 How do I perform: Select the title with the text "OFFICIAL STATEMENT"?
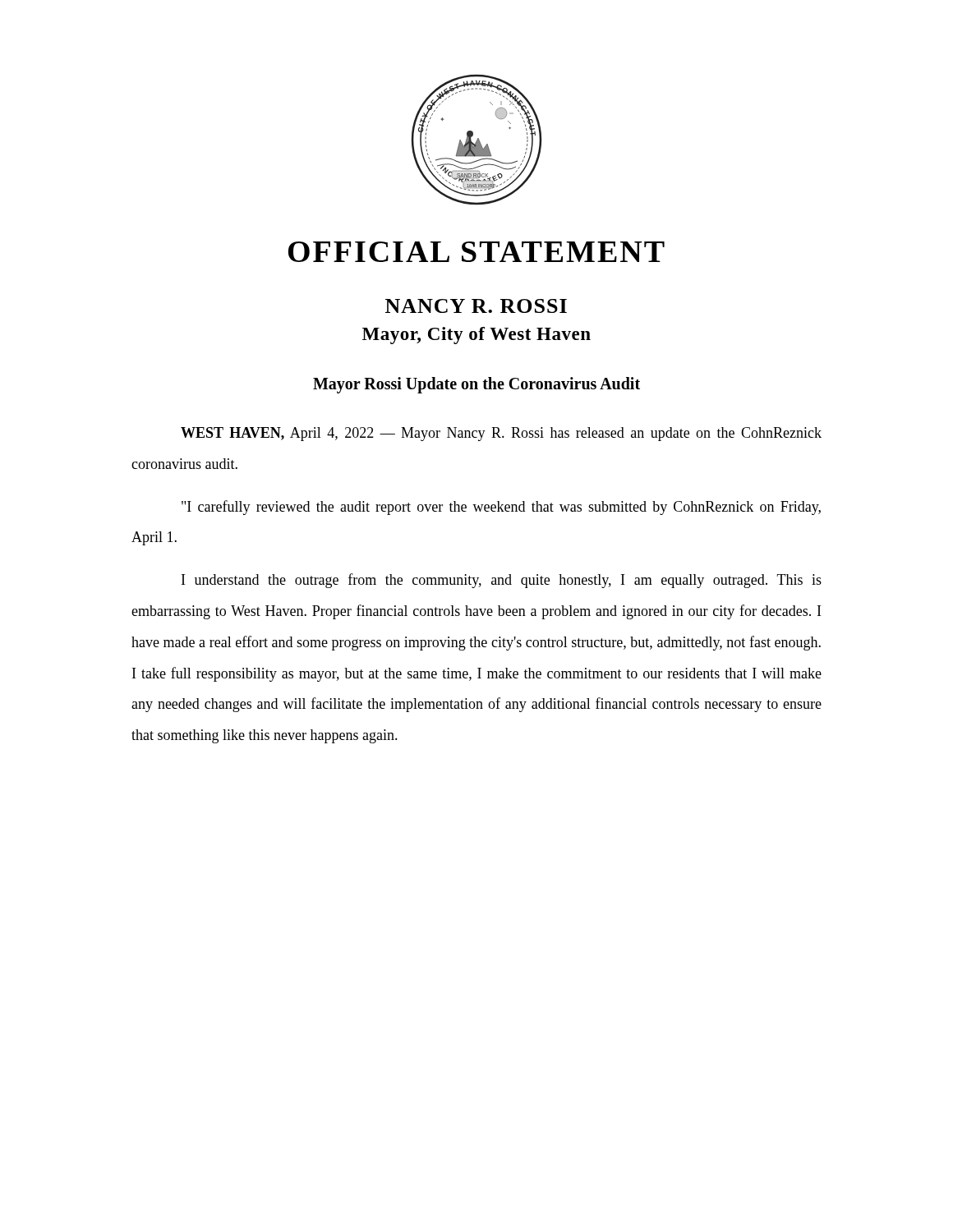[476, 251]
